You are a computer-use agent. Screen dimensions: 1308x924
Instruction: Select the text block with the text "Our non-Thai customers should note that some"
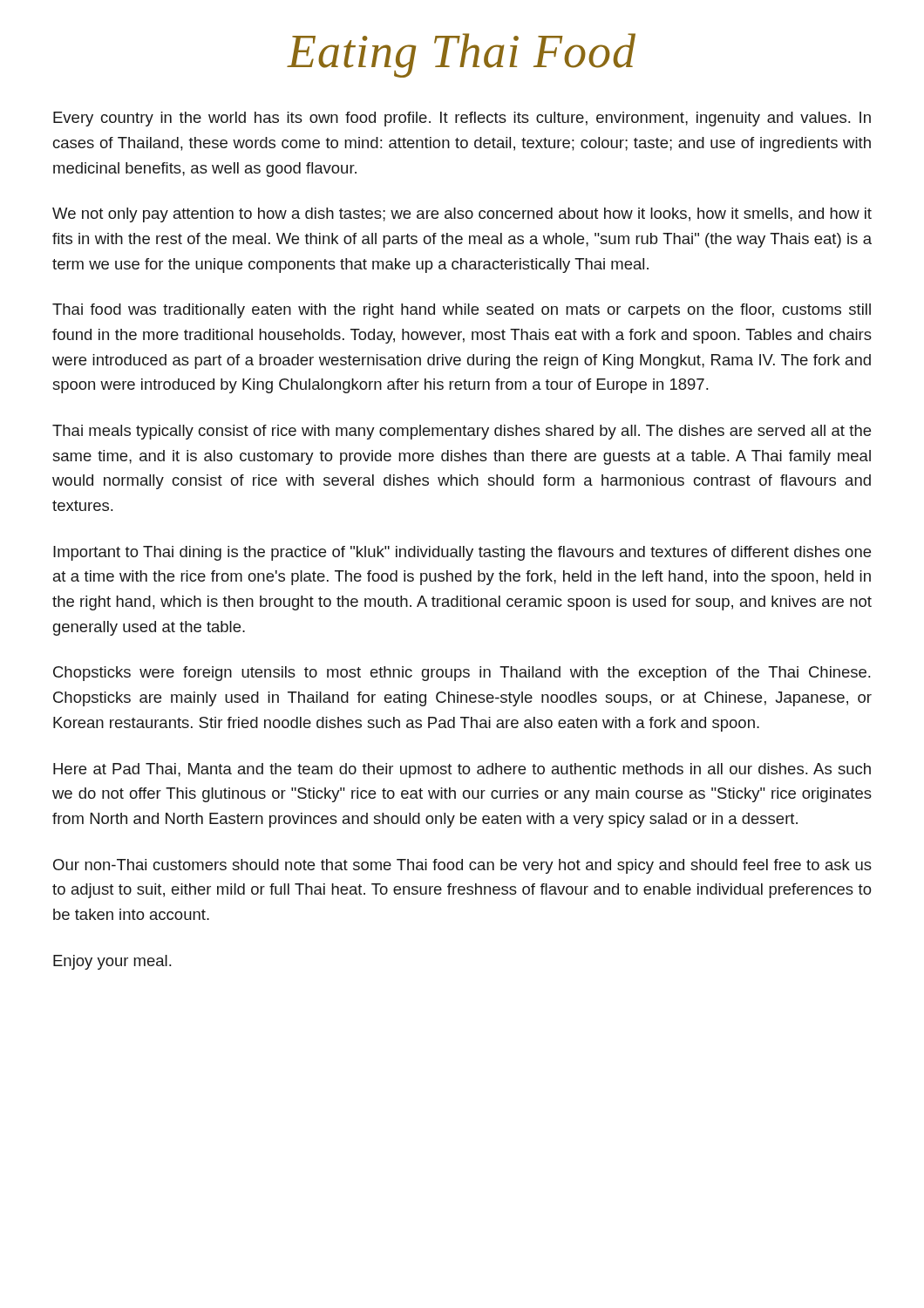(462, 889)
